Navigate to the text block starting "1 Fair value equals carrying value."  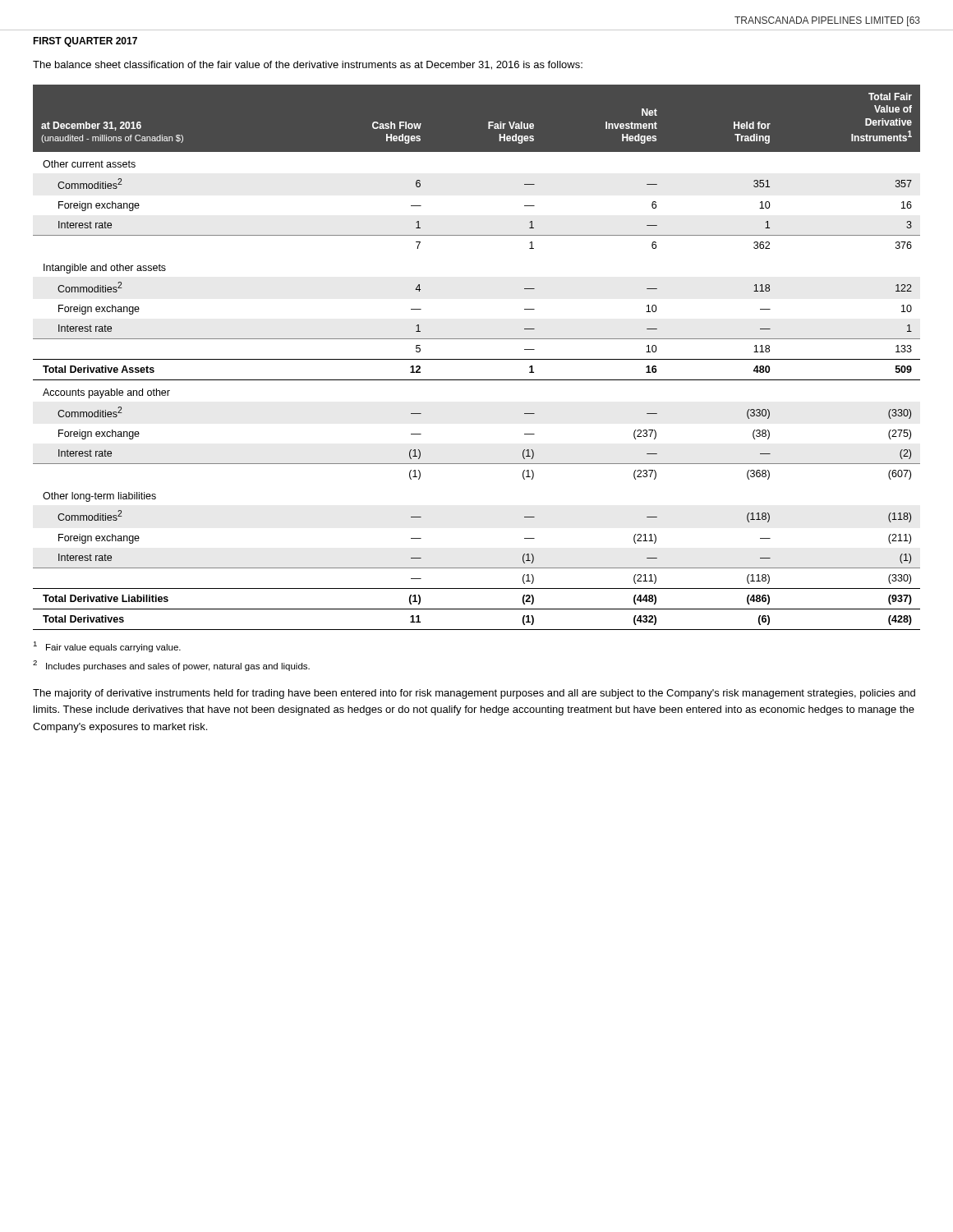click(107, 645)
